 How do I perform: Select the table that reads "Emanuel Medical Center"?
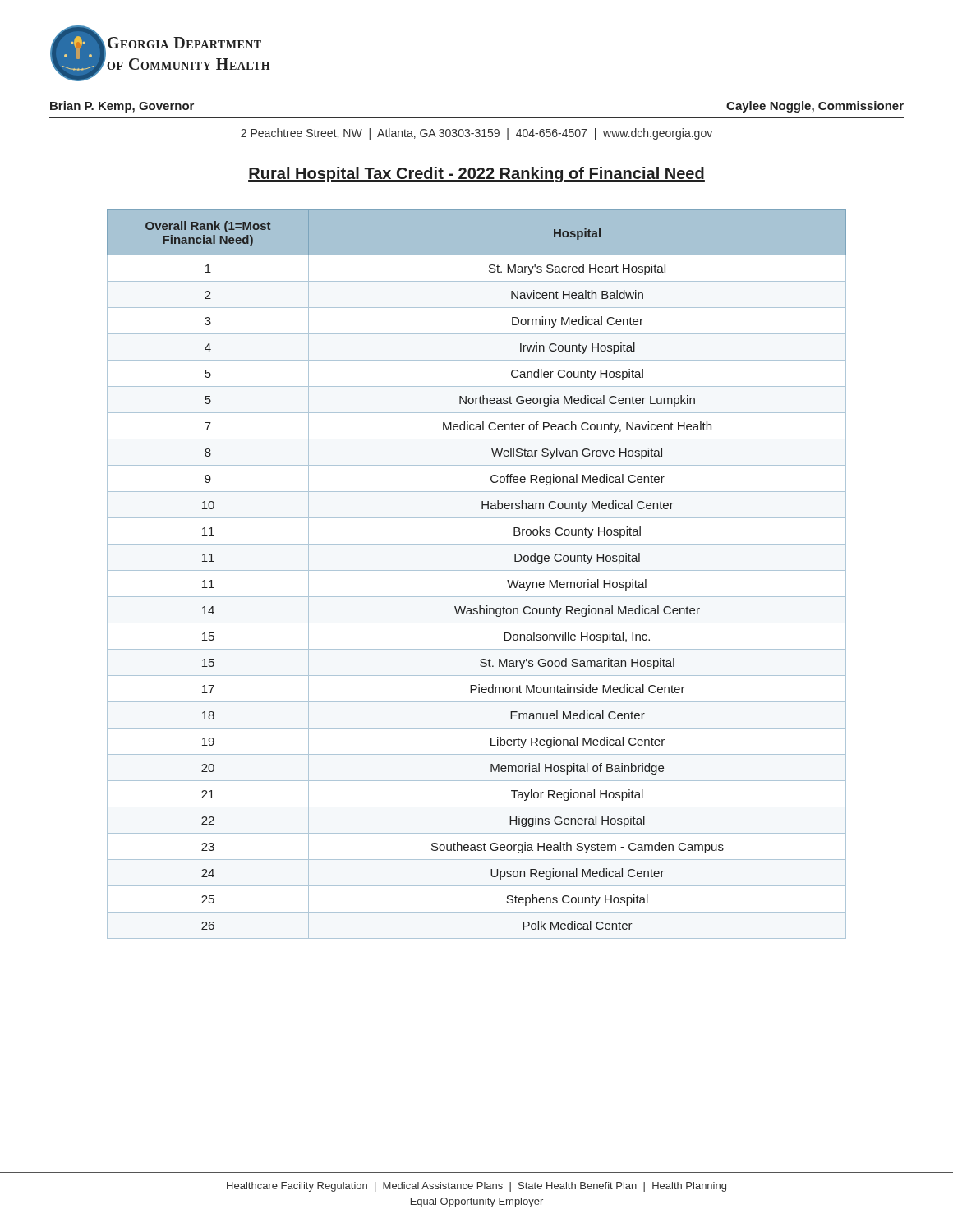point(476,574)
